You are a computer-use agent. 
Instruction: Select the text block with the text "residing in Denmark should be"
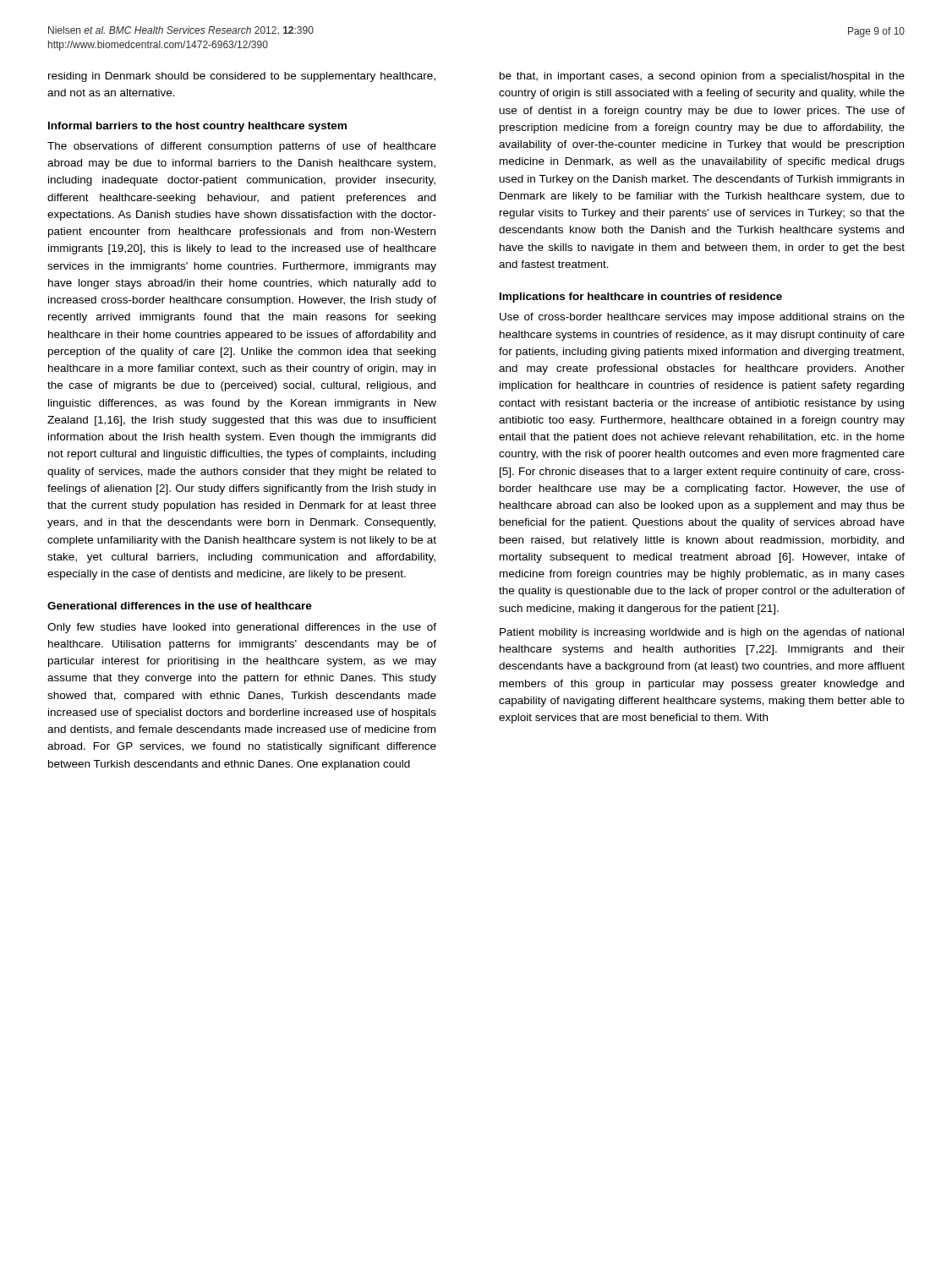(242, 85)
